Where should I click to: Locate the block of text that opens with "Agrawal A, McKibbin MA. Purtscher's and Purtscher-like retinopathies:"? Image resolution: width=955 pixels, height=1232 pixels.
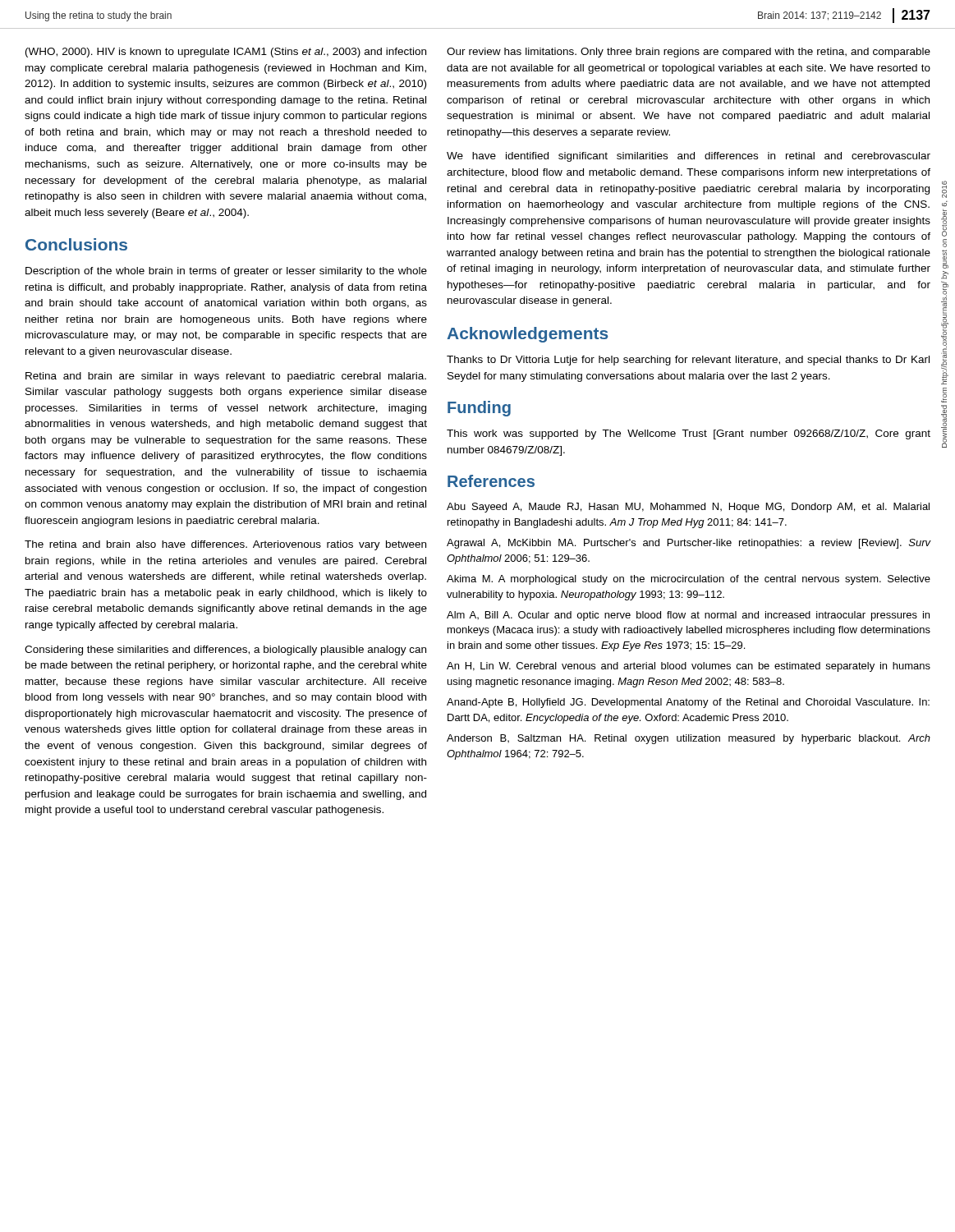pyautogui.click(x=689, y=550)
